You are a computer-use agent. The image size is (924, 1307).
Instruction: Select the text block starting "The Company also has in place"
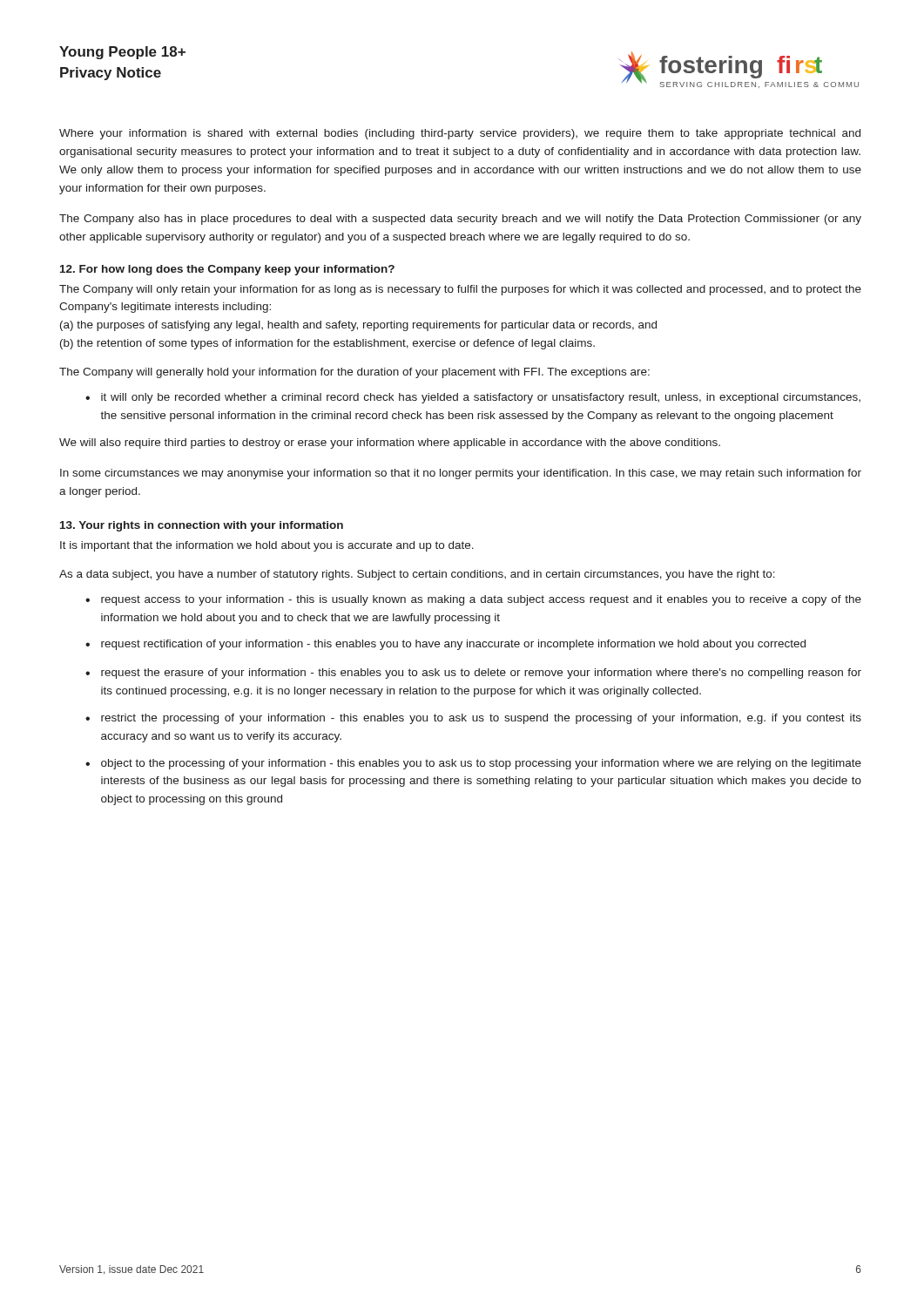pyautogui.click(x=460, y=227)
